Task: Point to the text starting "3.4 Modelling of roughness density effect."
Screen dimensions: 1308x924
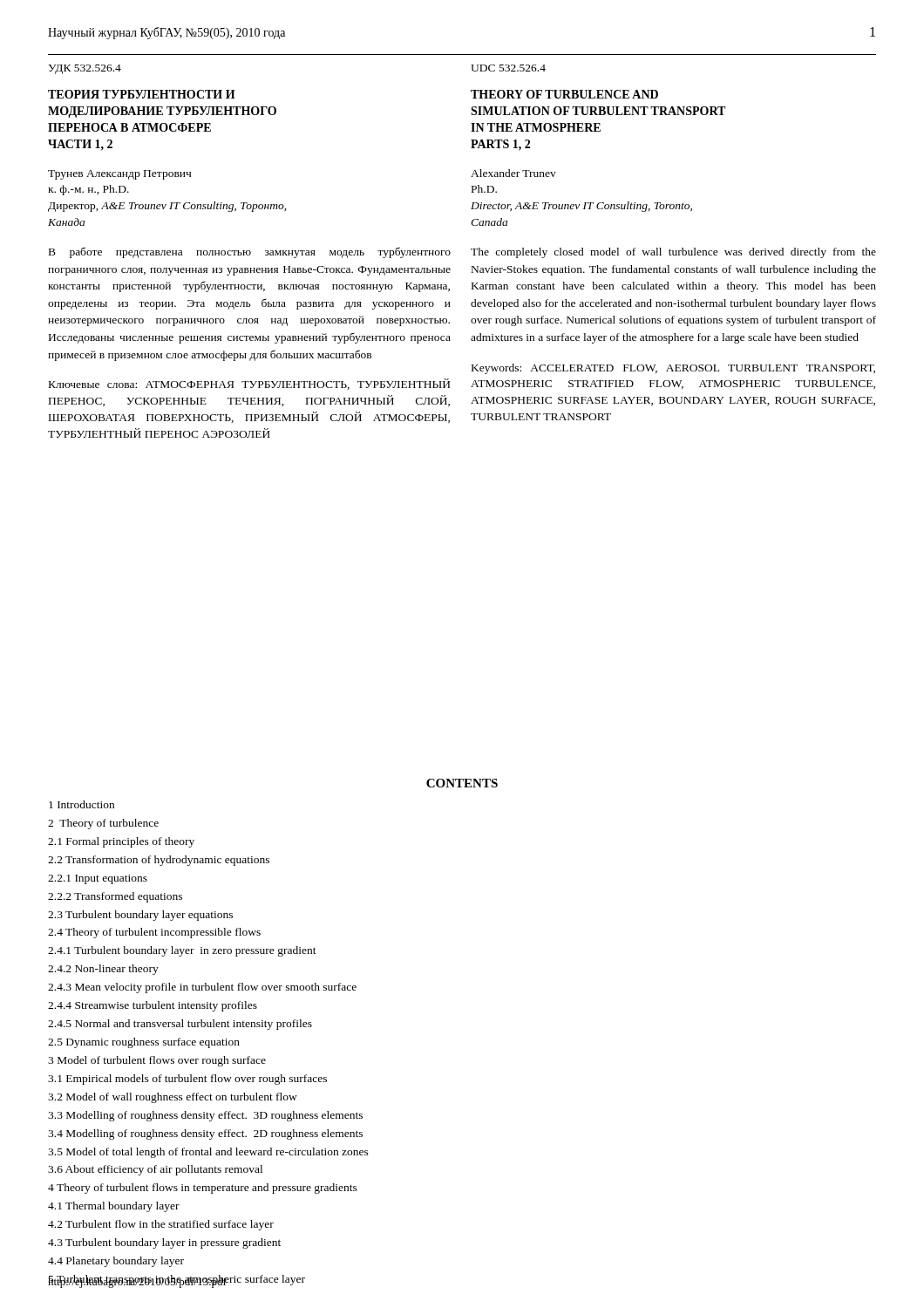Action: (206, 1133)
